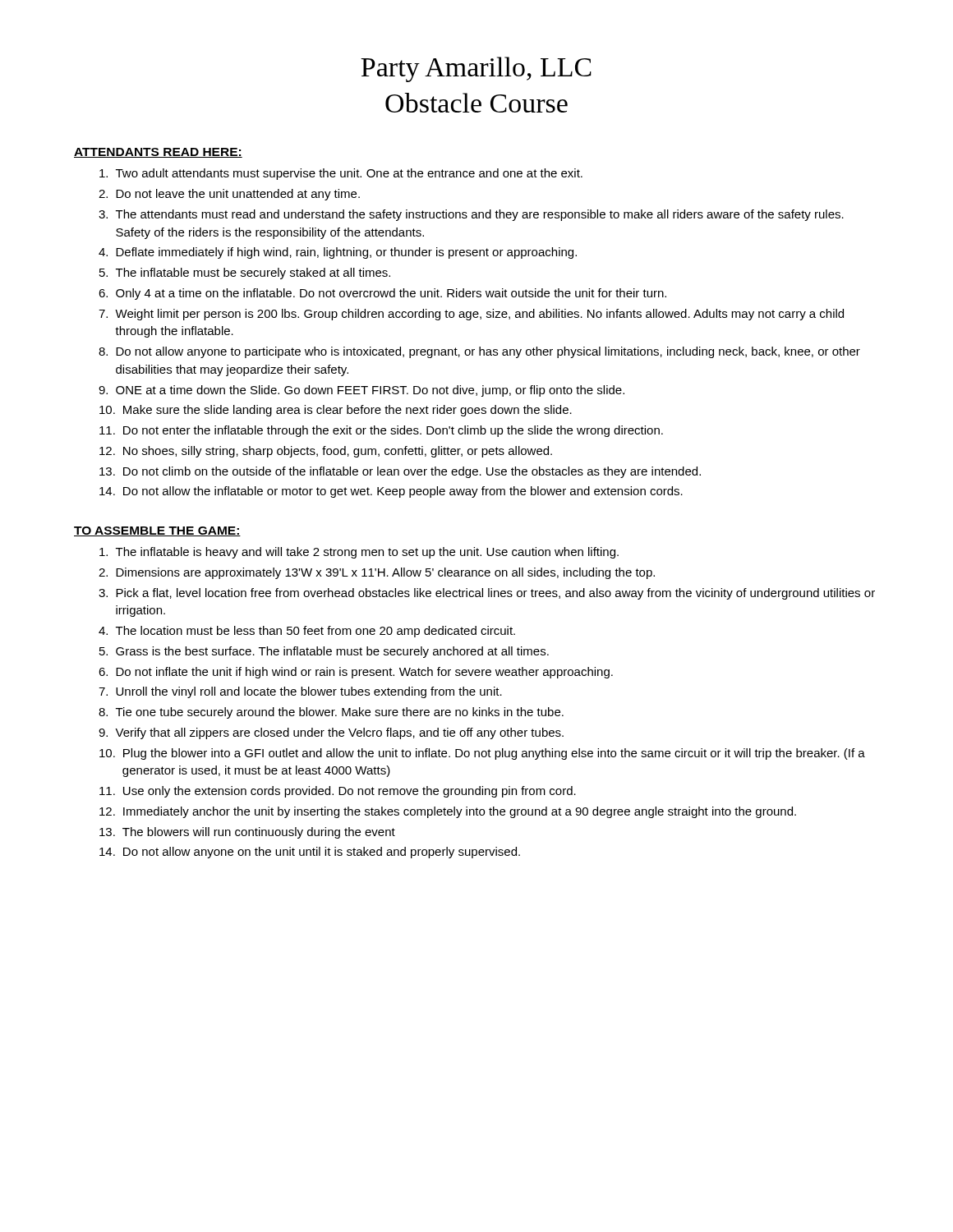Locate the list item that says "6.Do not inflate the unit if high wind"
The height and width of the screenshot is (1232, 953).
tap(476, 671)
